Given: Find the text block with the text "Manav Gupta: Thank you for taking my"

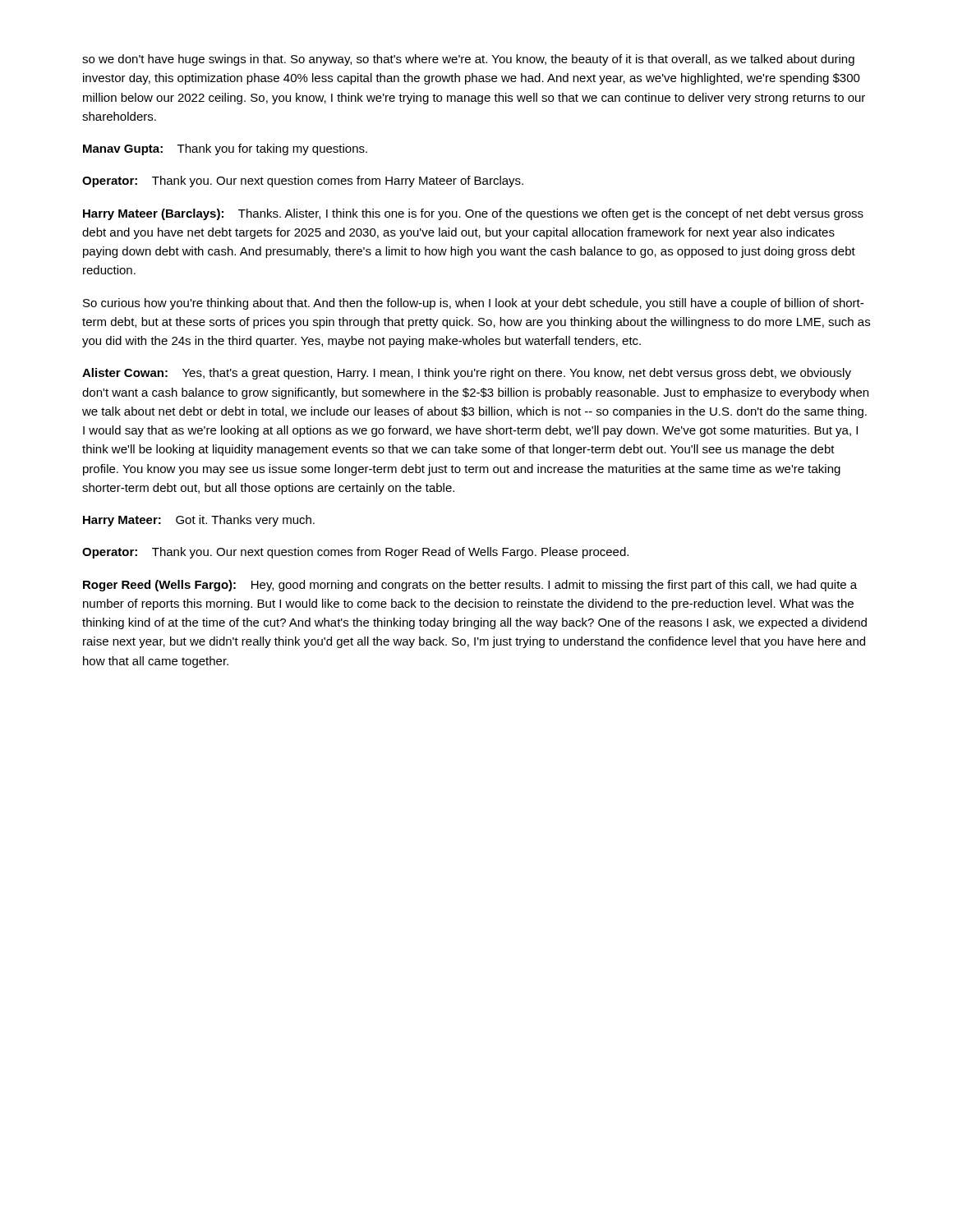Looking at the screenshot, I should click(225, 148).
